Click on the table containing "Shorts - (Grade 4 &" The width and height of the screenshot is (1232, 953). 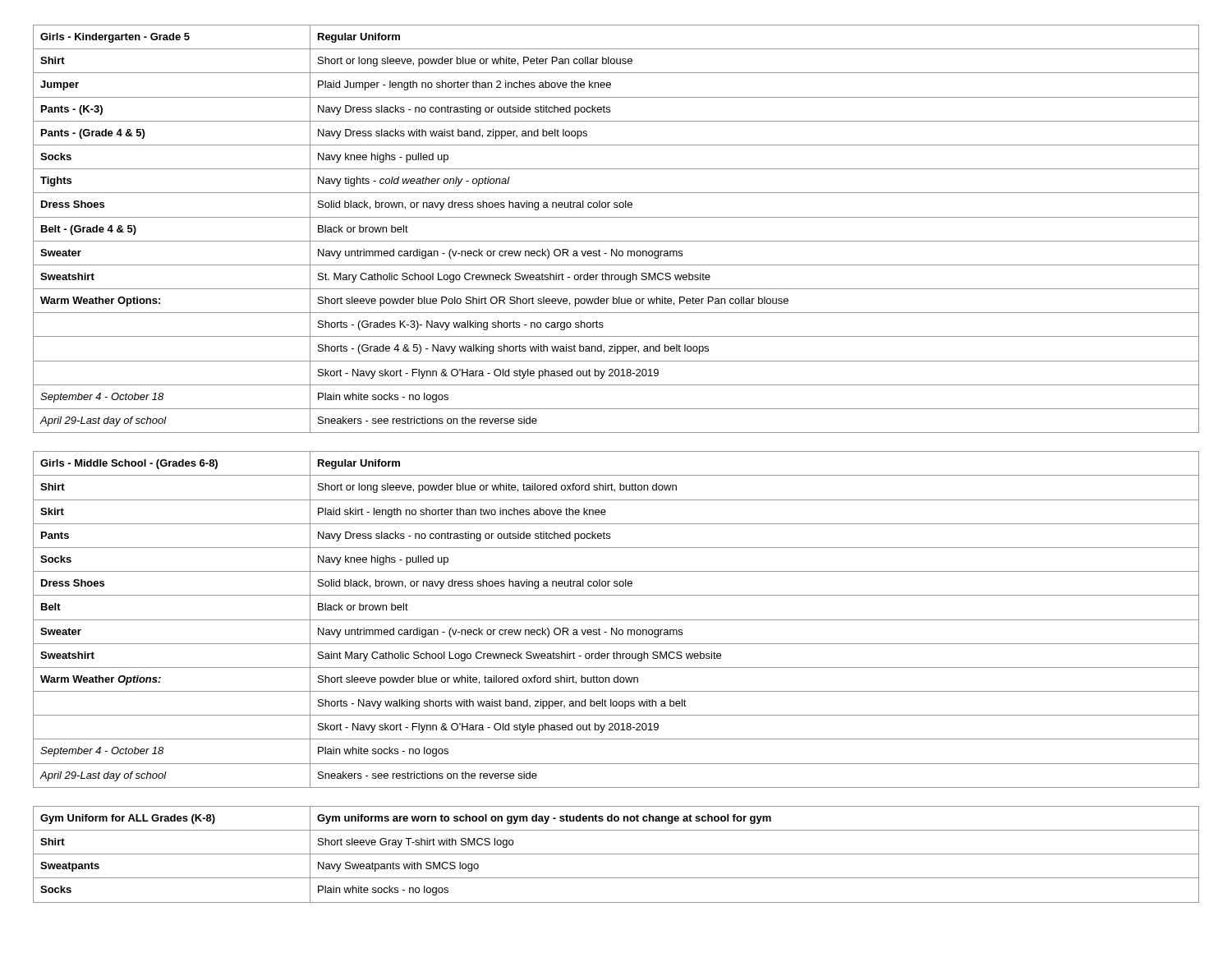coord(616,229)
